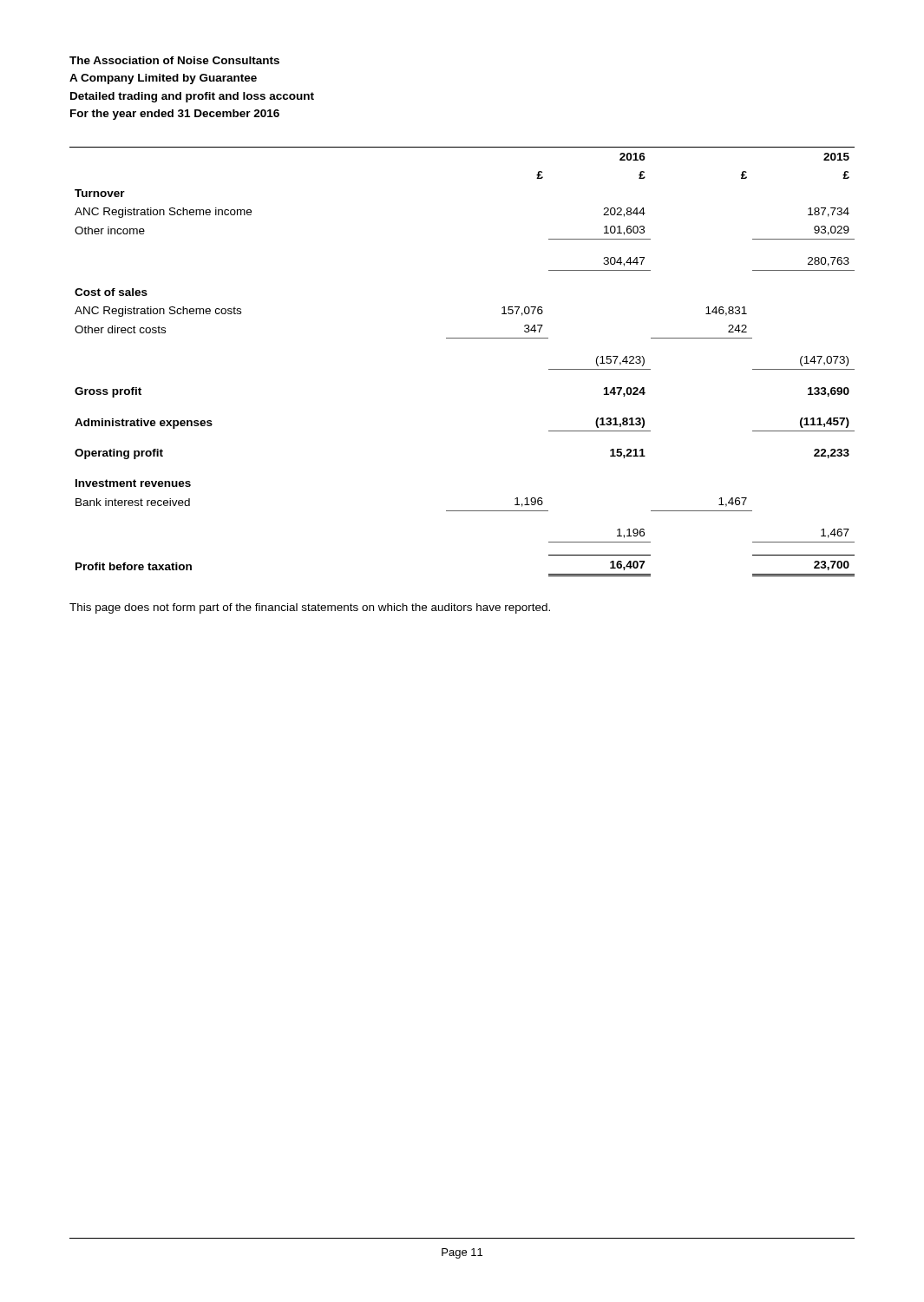Find the table that mentions "Administrative expenses"
924x1302 pixels.
point(462,362)
